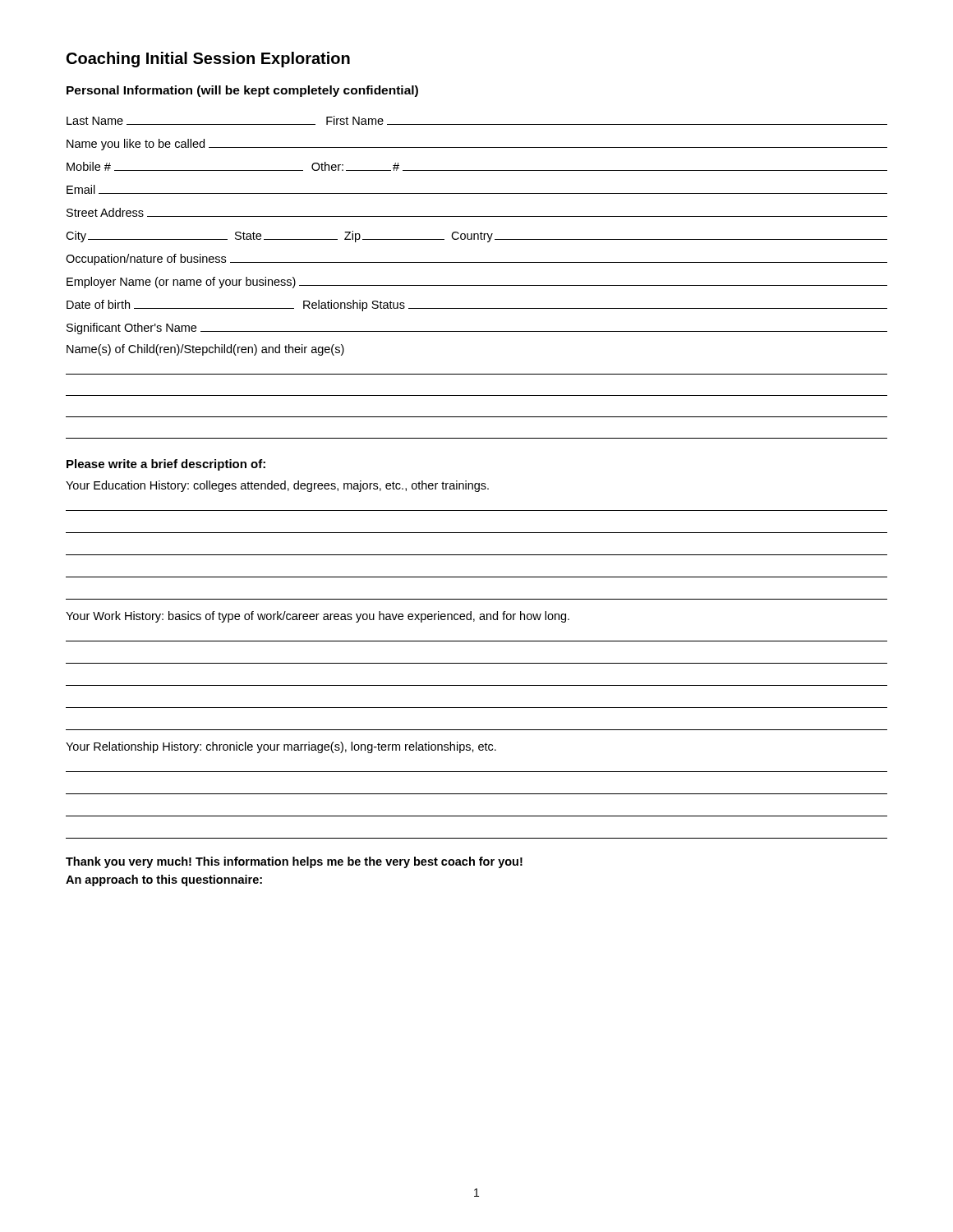The image size is (953, 1232).
Task: Locate the text block that says "Your Education History: colleges attended, degrees, majors, etc.,"
Action: pyautogui.click(x=278, y=485)
